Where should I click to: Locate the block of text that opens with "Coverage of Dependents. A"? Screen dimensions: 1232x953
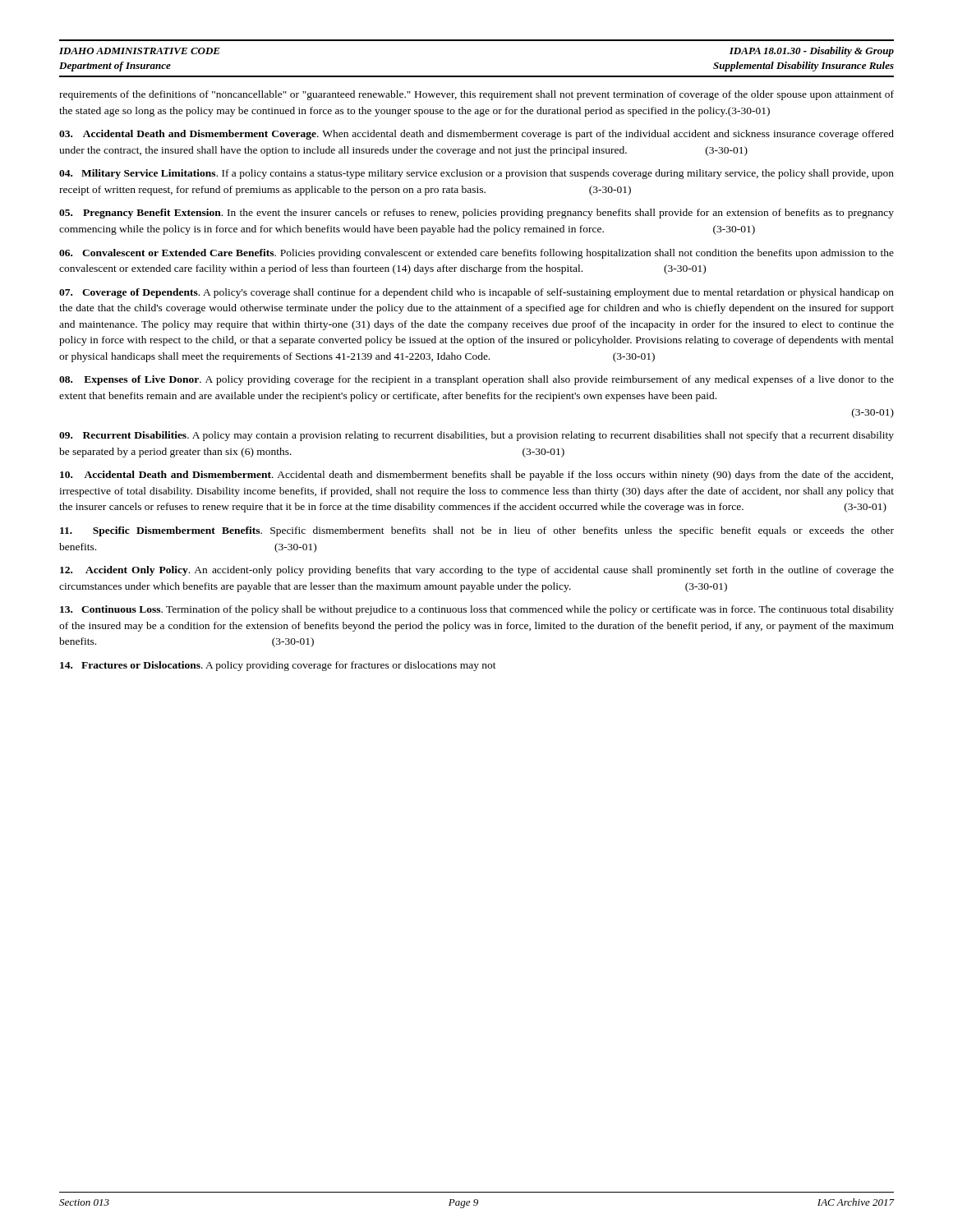(x=476, y=324)
